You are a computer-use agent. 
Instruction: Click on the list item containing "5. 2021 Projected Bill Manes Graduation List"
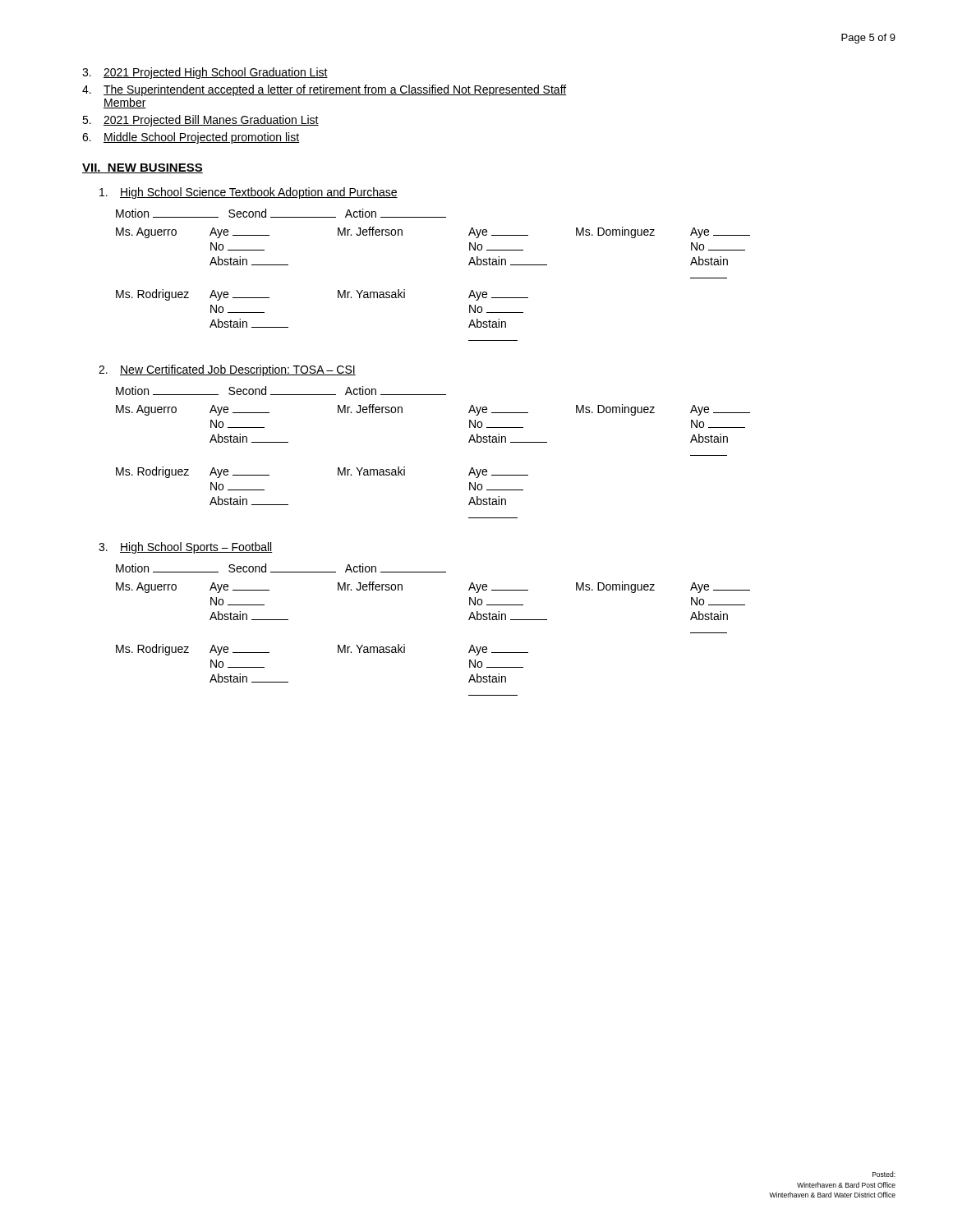200,120
